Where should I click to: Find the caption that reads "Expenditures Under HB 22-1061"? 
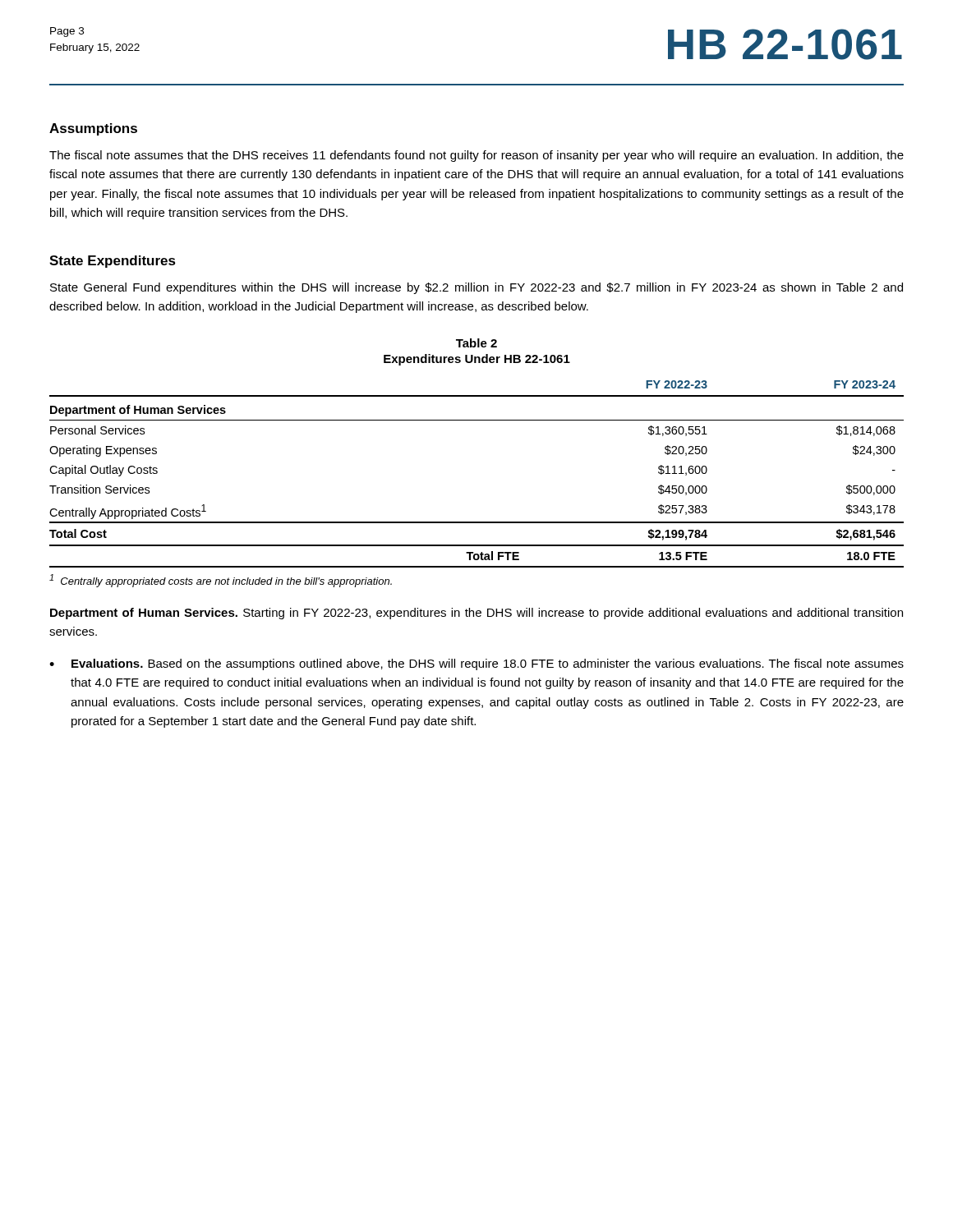click(x=476, y=358)
